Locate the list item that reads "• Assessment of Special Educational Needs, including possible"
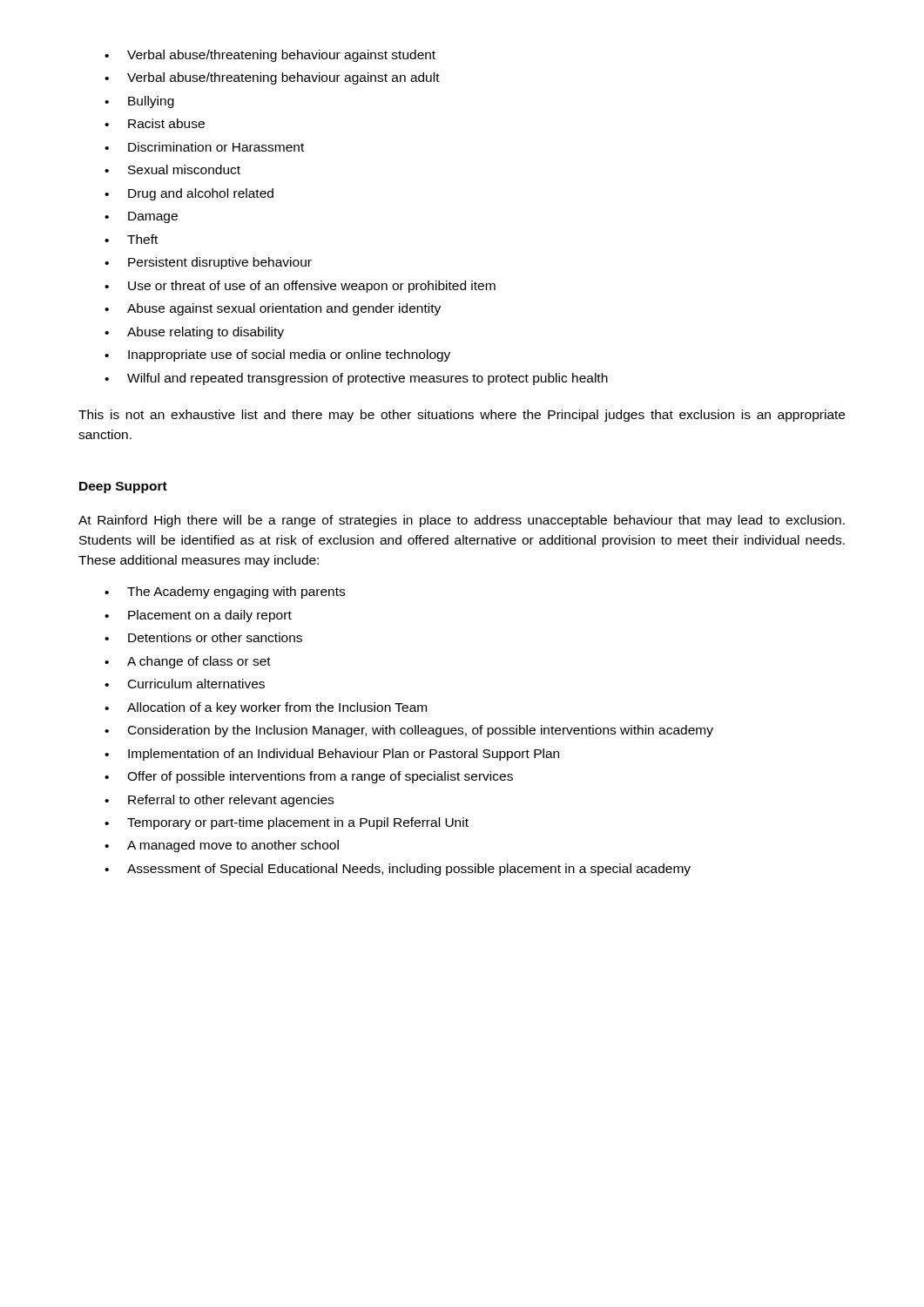This screenshot has height=1307, width=924. 475,869
